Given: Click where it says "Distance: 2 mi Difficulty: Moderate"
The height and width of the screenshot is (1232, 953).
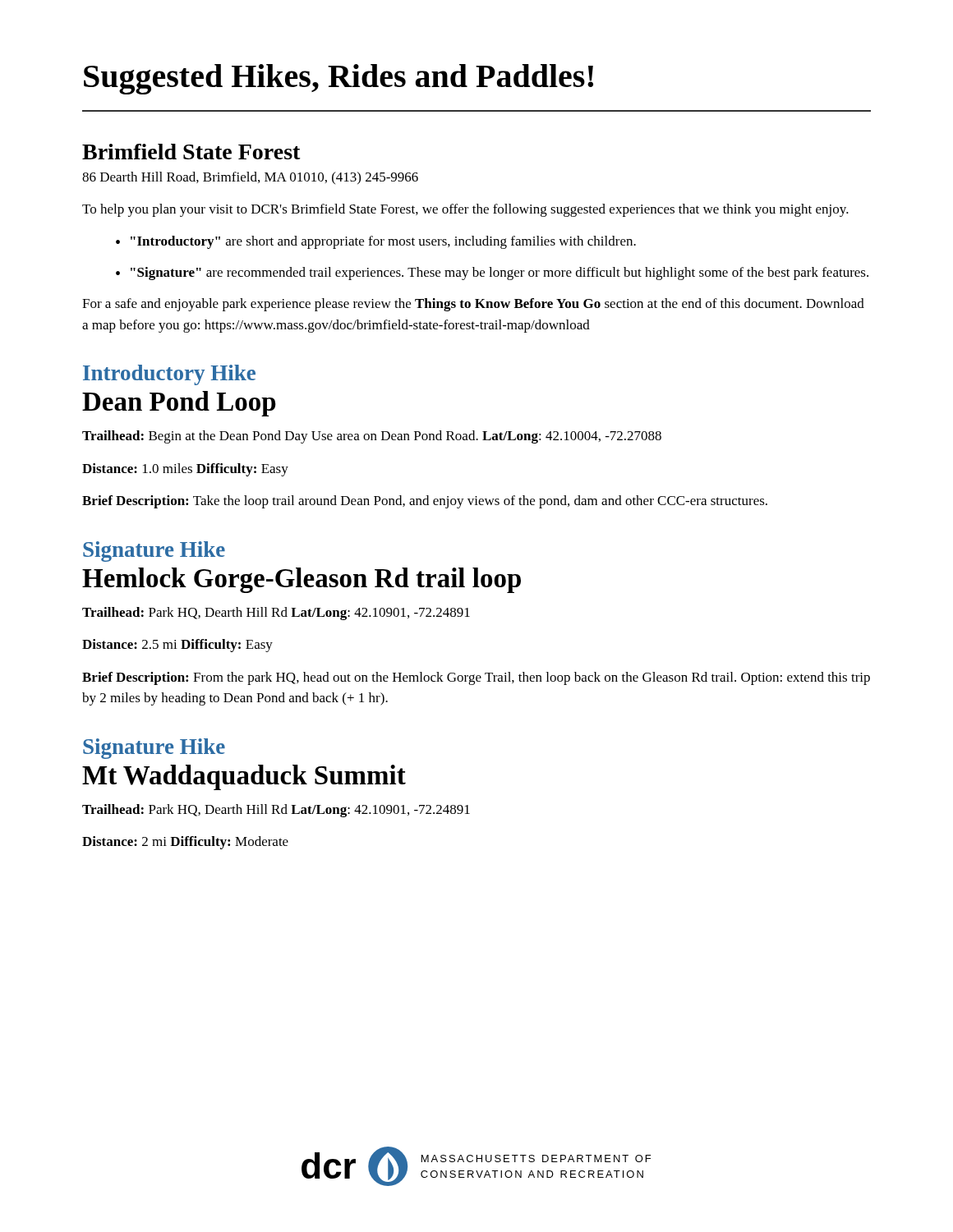Looking at the screenshot, I should click(x=185, y=843).
